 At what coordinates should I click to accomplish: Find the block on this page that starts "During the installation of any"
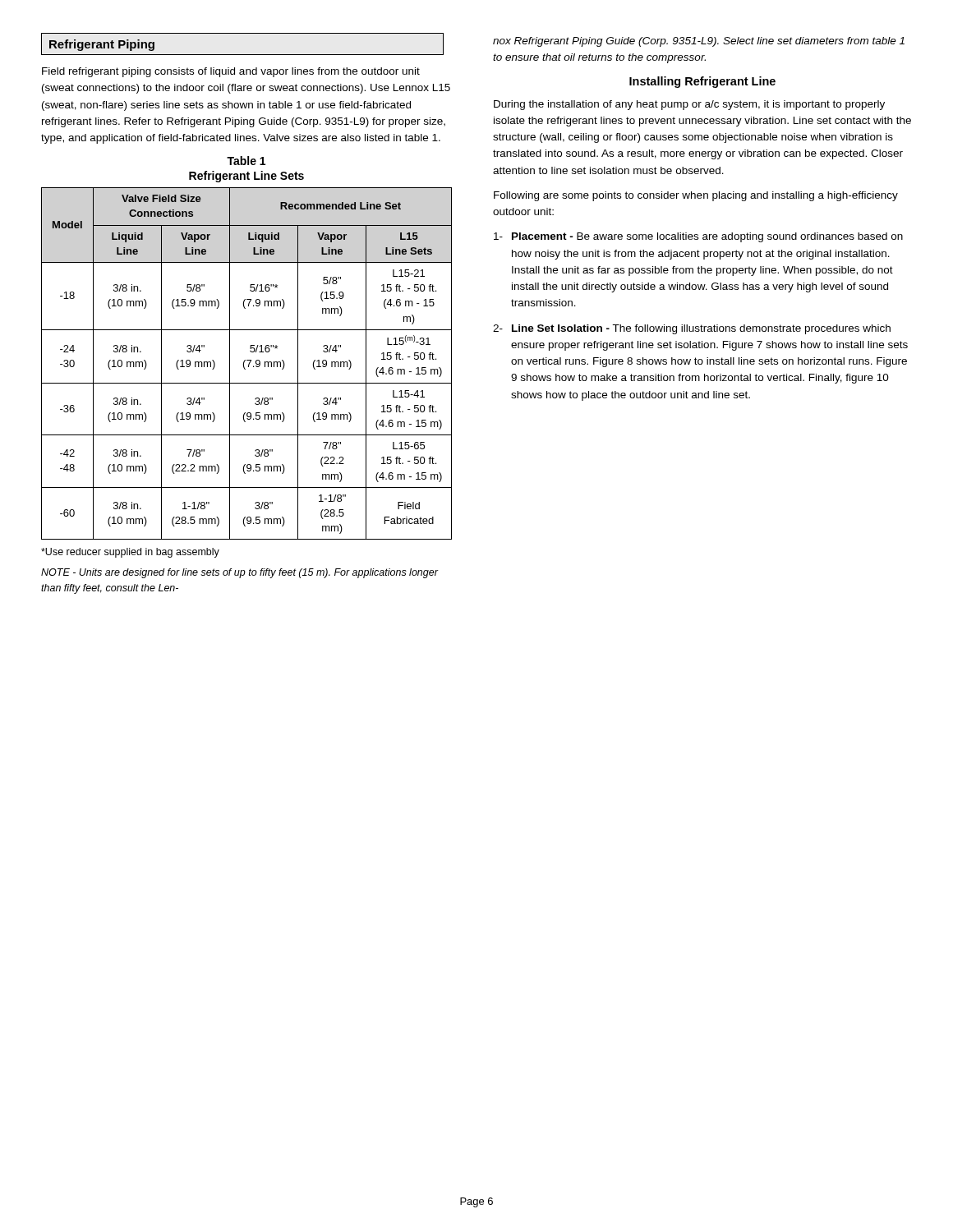(x=702, y=137)
